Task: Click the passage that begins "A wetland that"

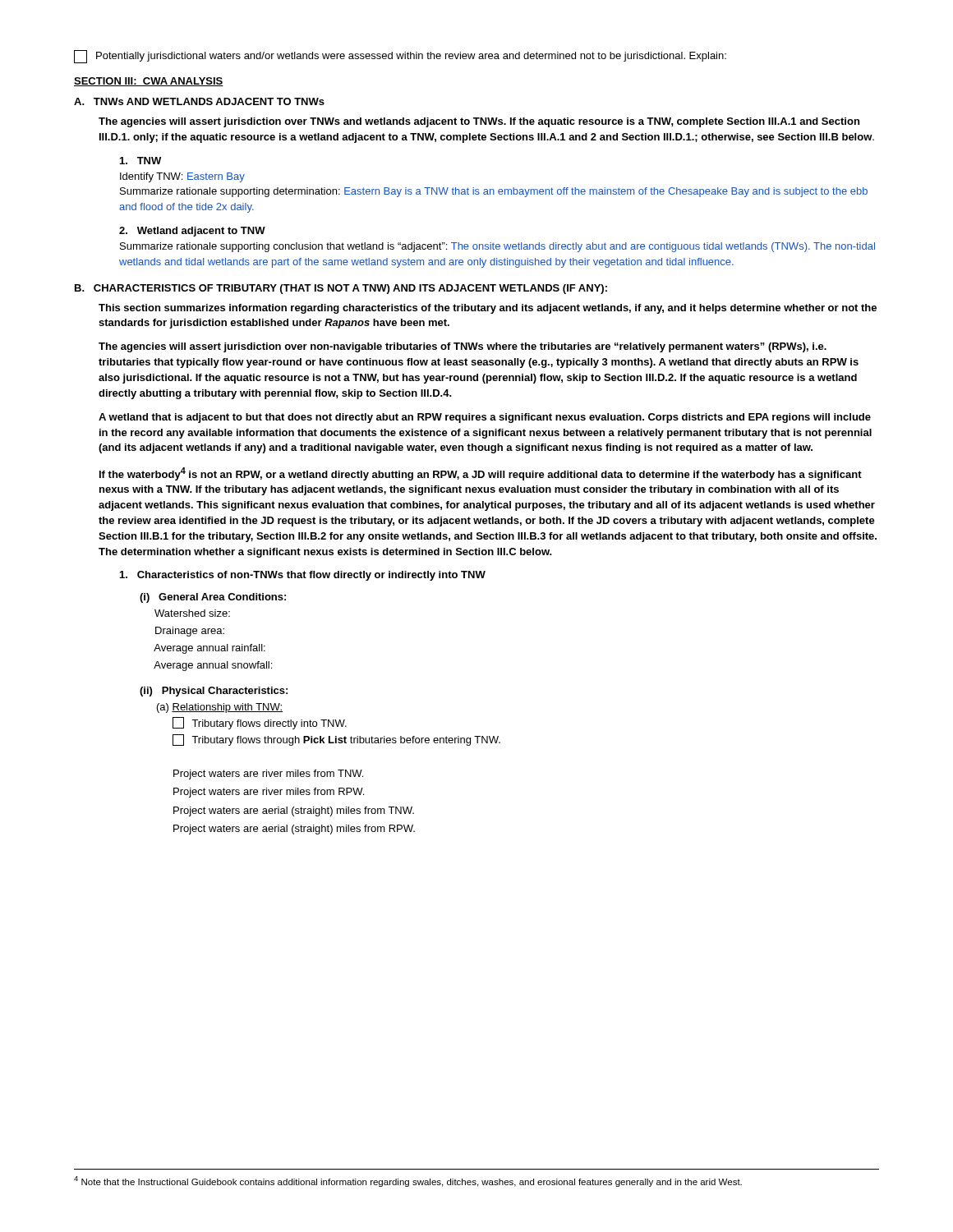Action: pyautogui.click(x=485, y=432)
